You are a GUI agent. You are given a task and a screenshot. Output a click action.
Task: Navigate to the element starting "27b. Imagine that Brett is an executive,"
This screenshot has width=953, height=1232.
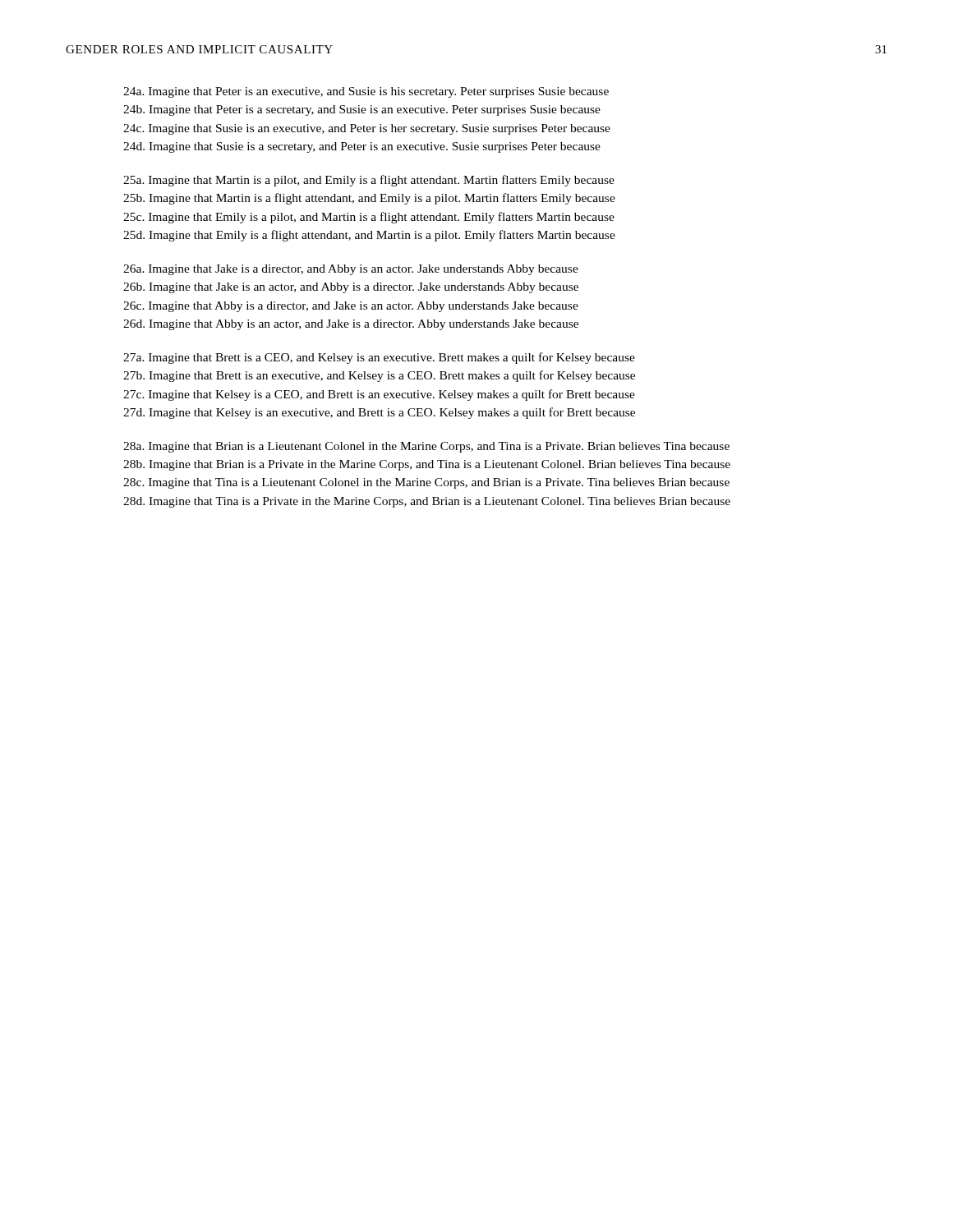pyautogui.click(x=379, y=375)
